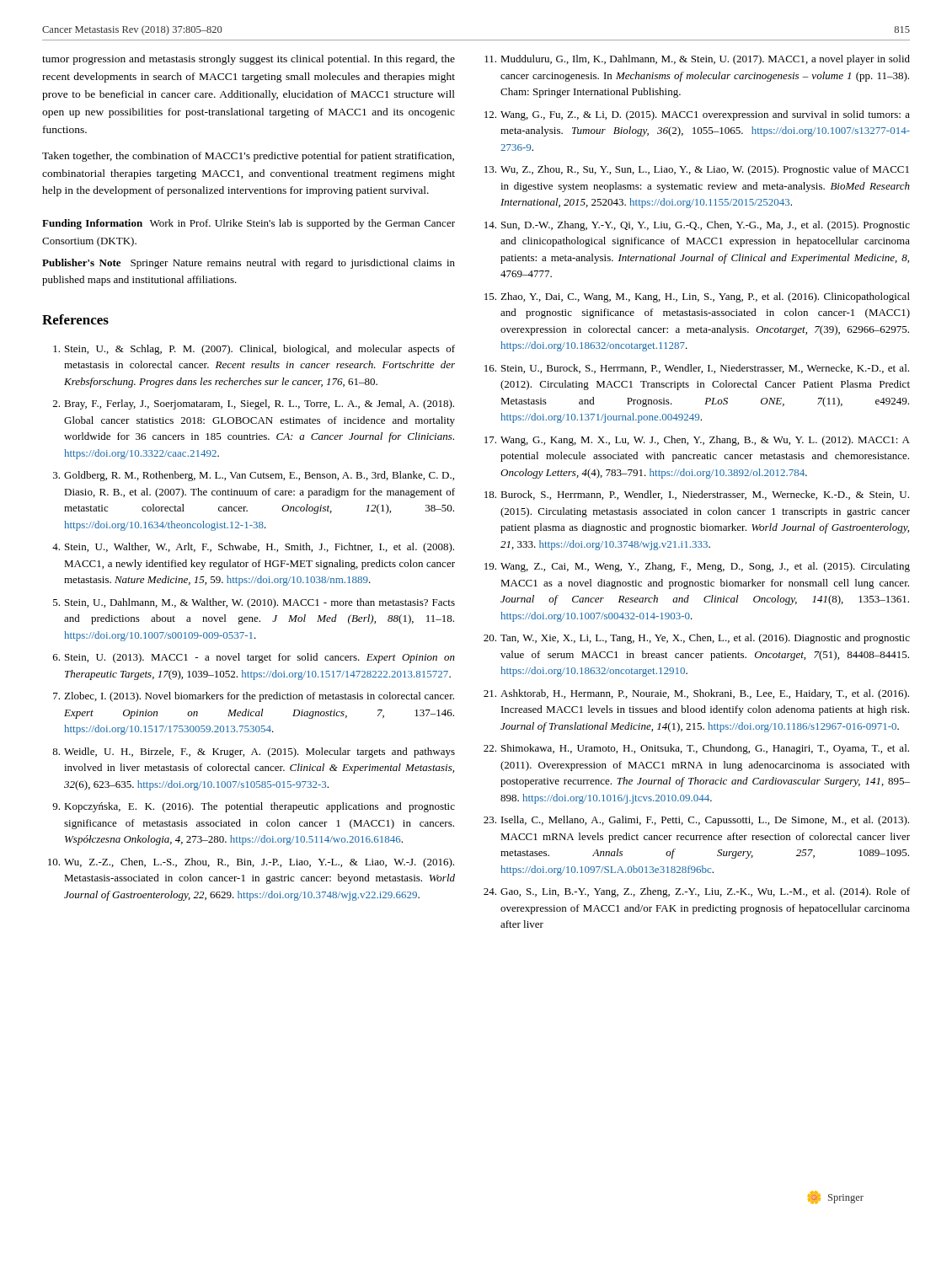Locate the list item containing "15. Zhao, Y., Dai, C., Wang, M., Kang,"
Viewport: 952px width, 1264px height.
[694, 321]
